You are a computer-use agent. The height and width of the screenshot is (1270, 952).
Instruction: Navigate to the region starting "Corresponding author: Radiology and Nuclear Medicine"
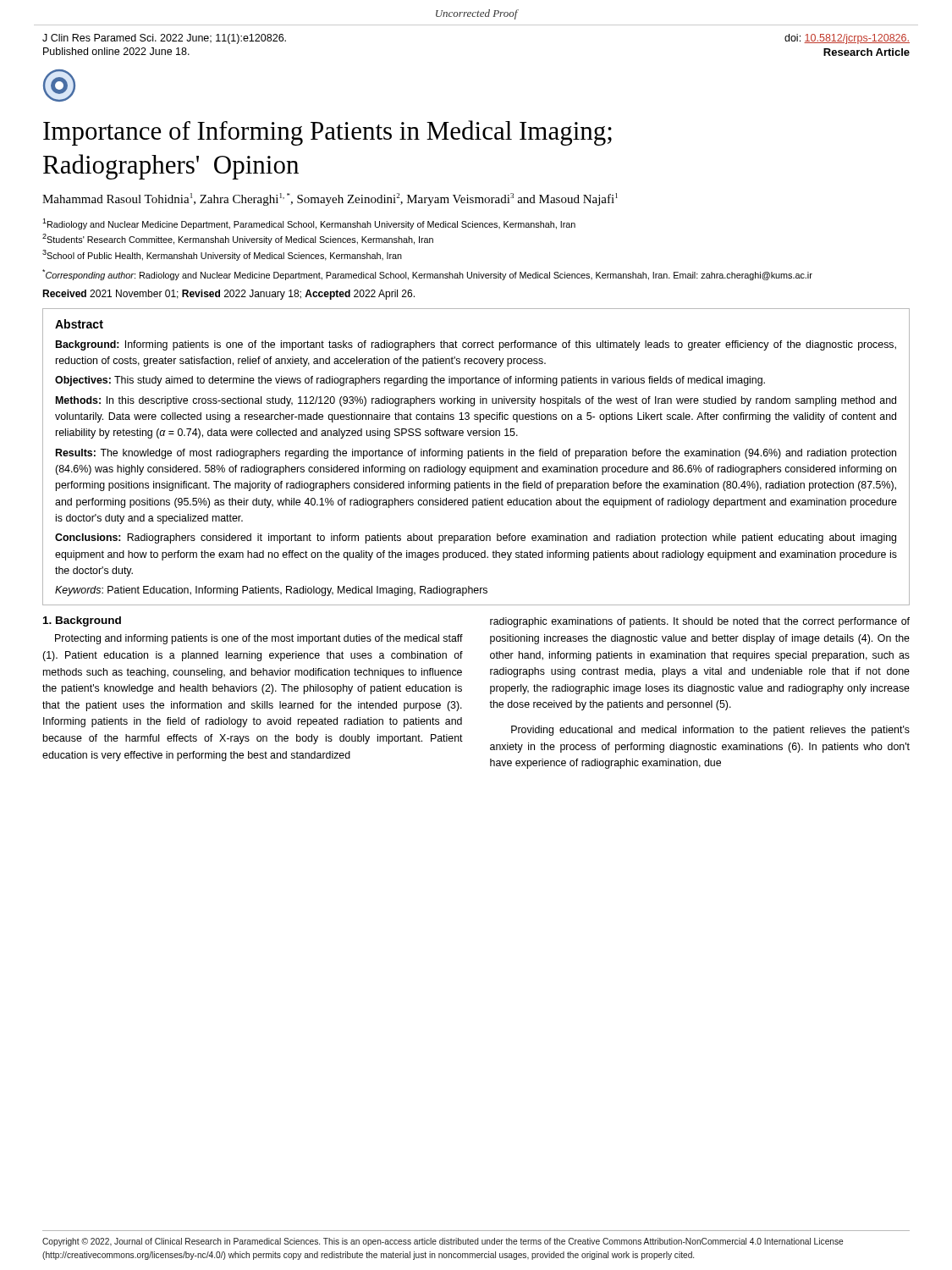pyautogui.click(x=427, y=274)
